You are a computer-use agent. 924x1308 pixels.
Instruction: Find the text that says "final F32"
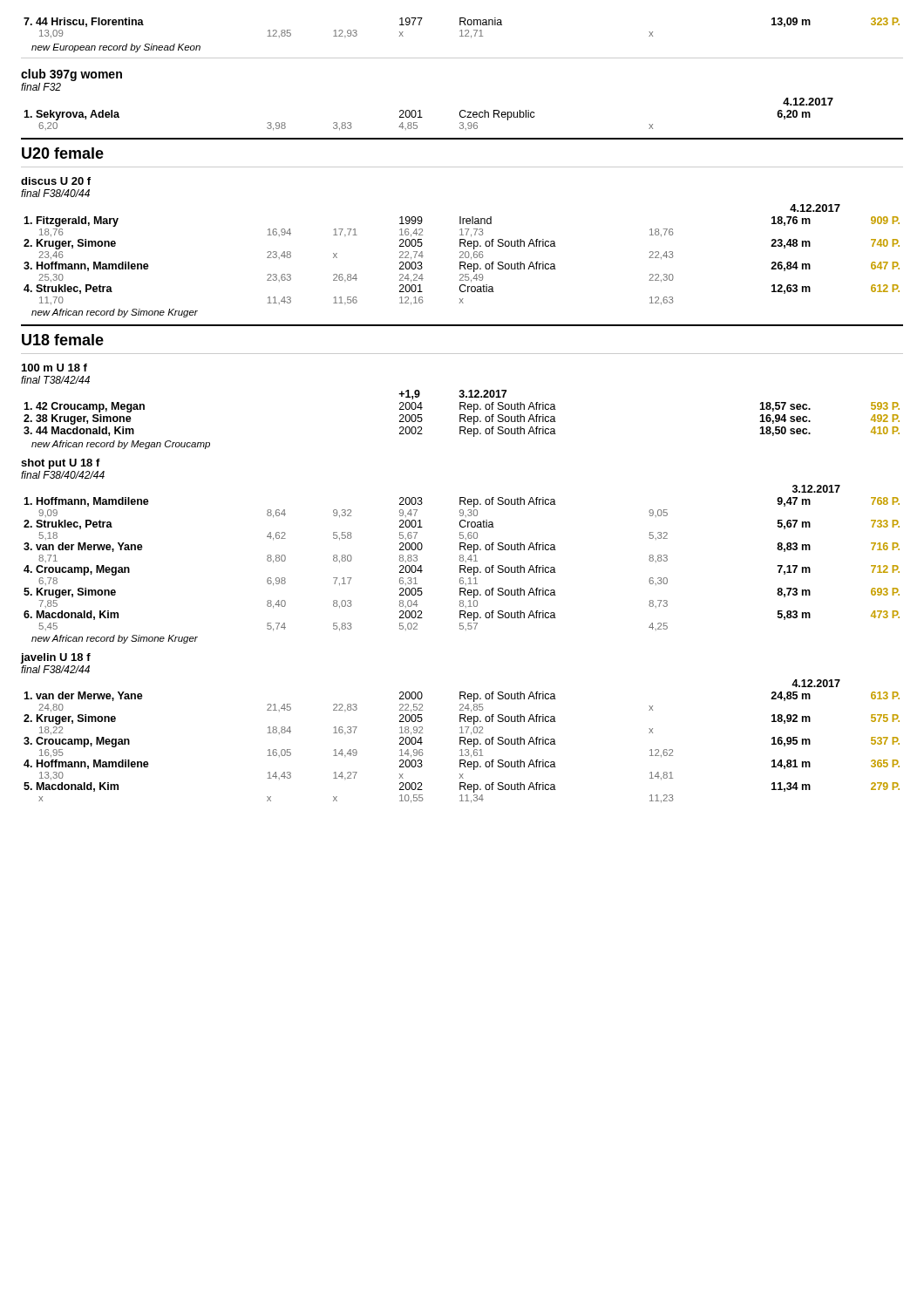(41, 87)
